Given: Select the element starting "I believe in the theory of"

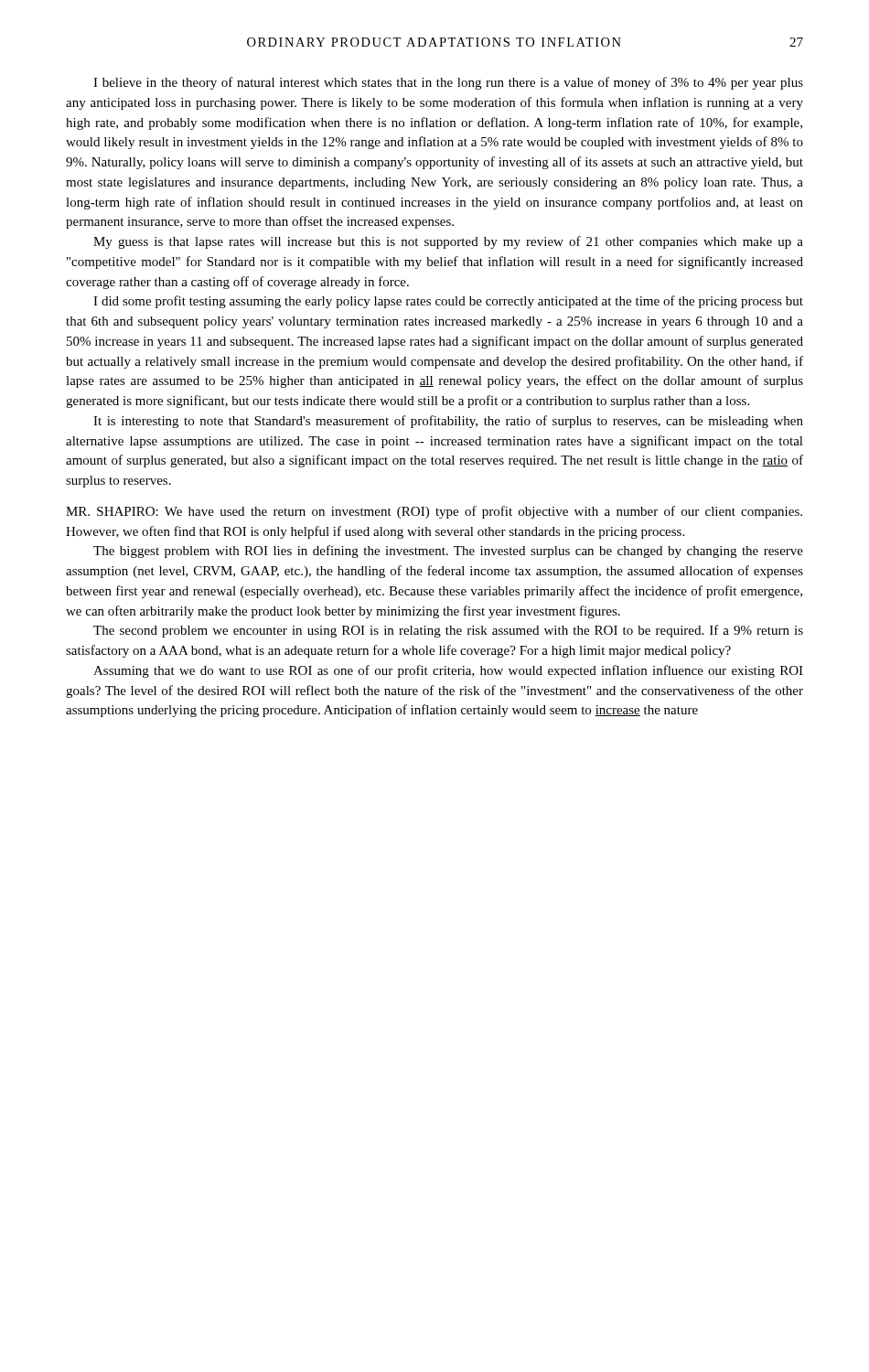Looking at the screenshot, I should [x=434, y=153].
